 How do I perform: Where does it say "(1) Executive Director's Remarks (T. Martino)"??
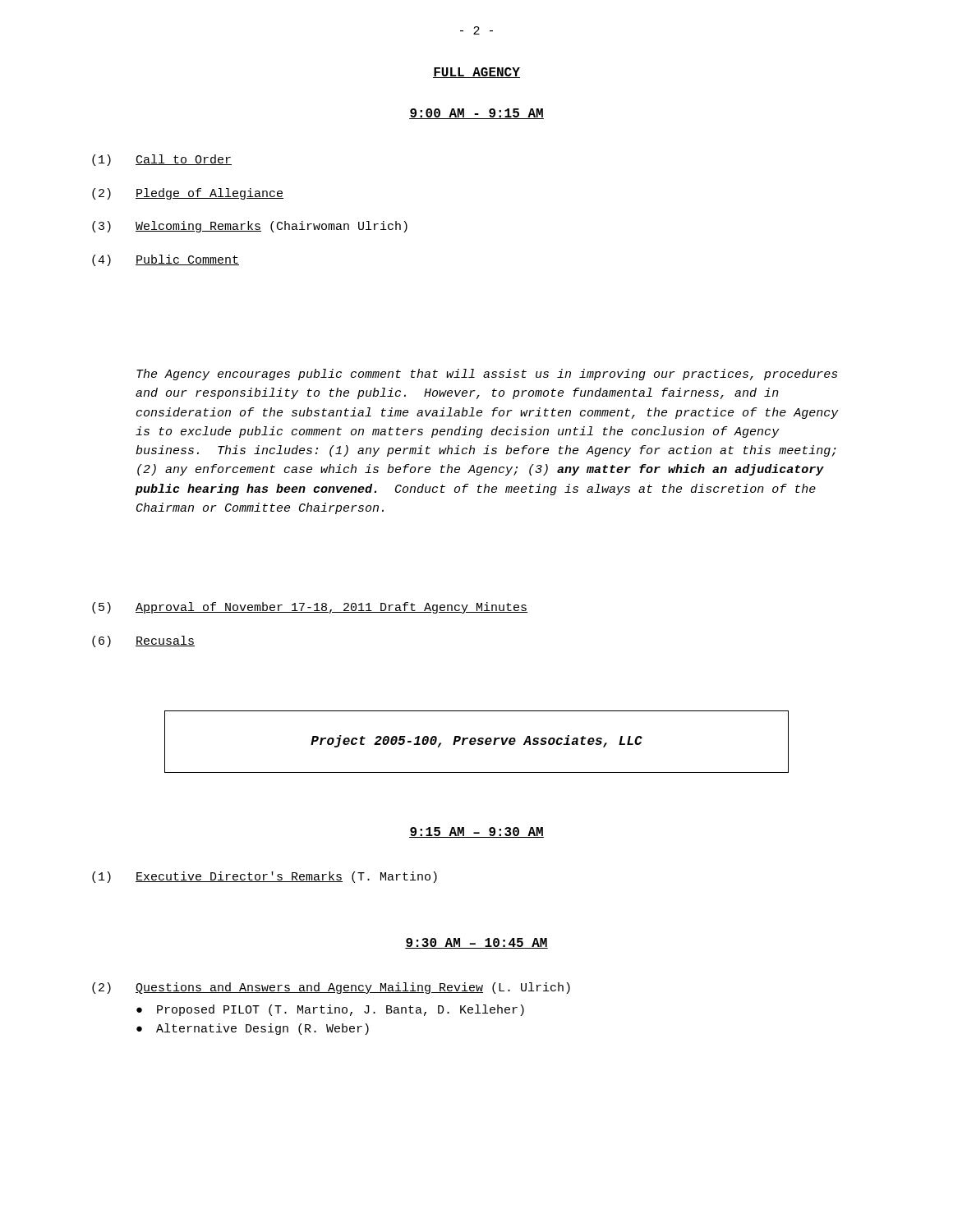(x=265, y=877)
